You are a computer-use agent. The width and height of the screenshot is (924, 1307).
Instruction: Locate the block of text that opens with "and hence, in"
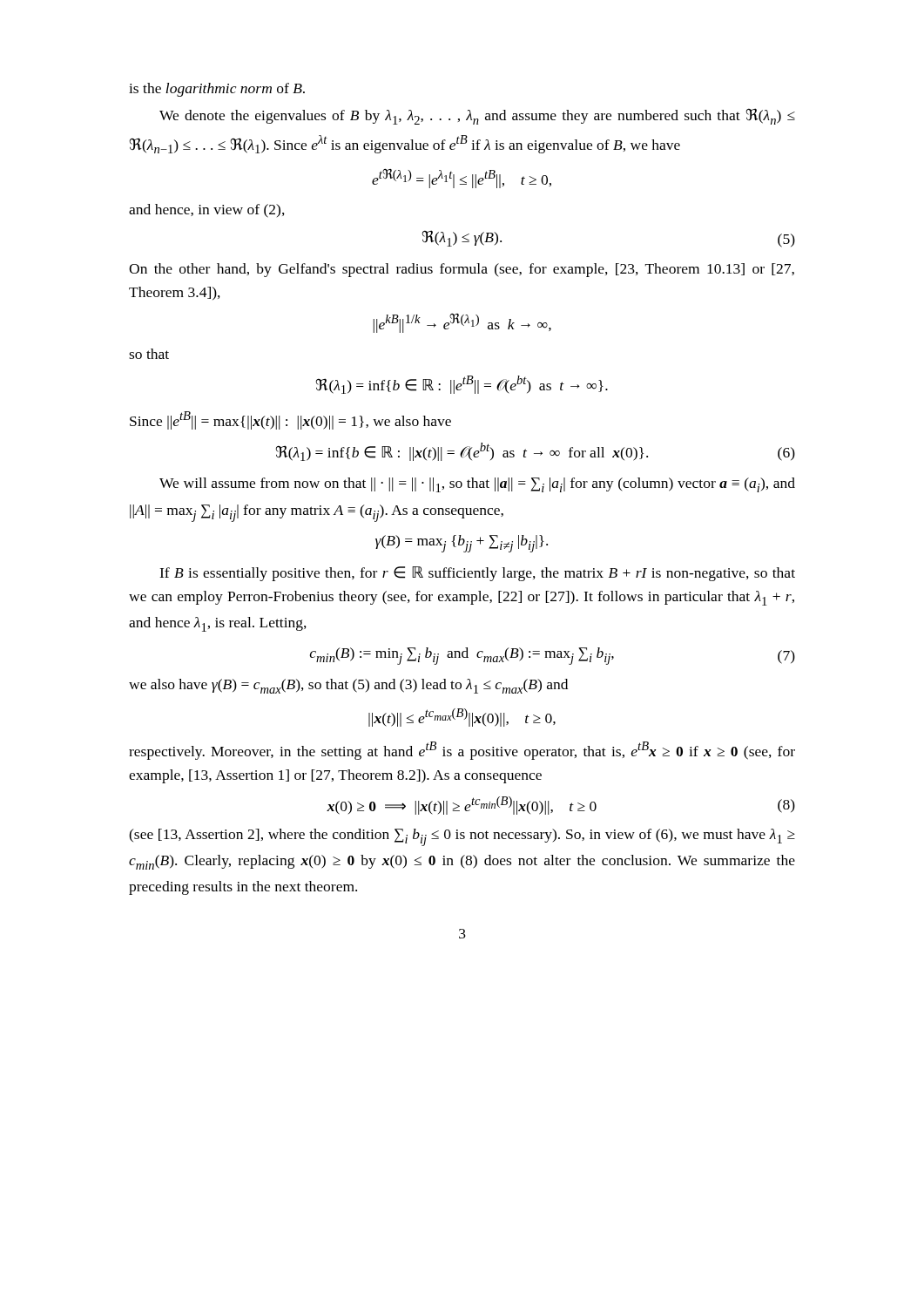pos(207,209)
